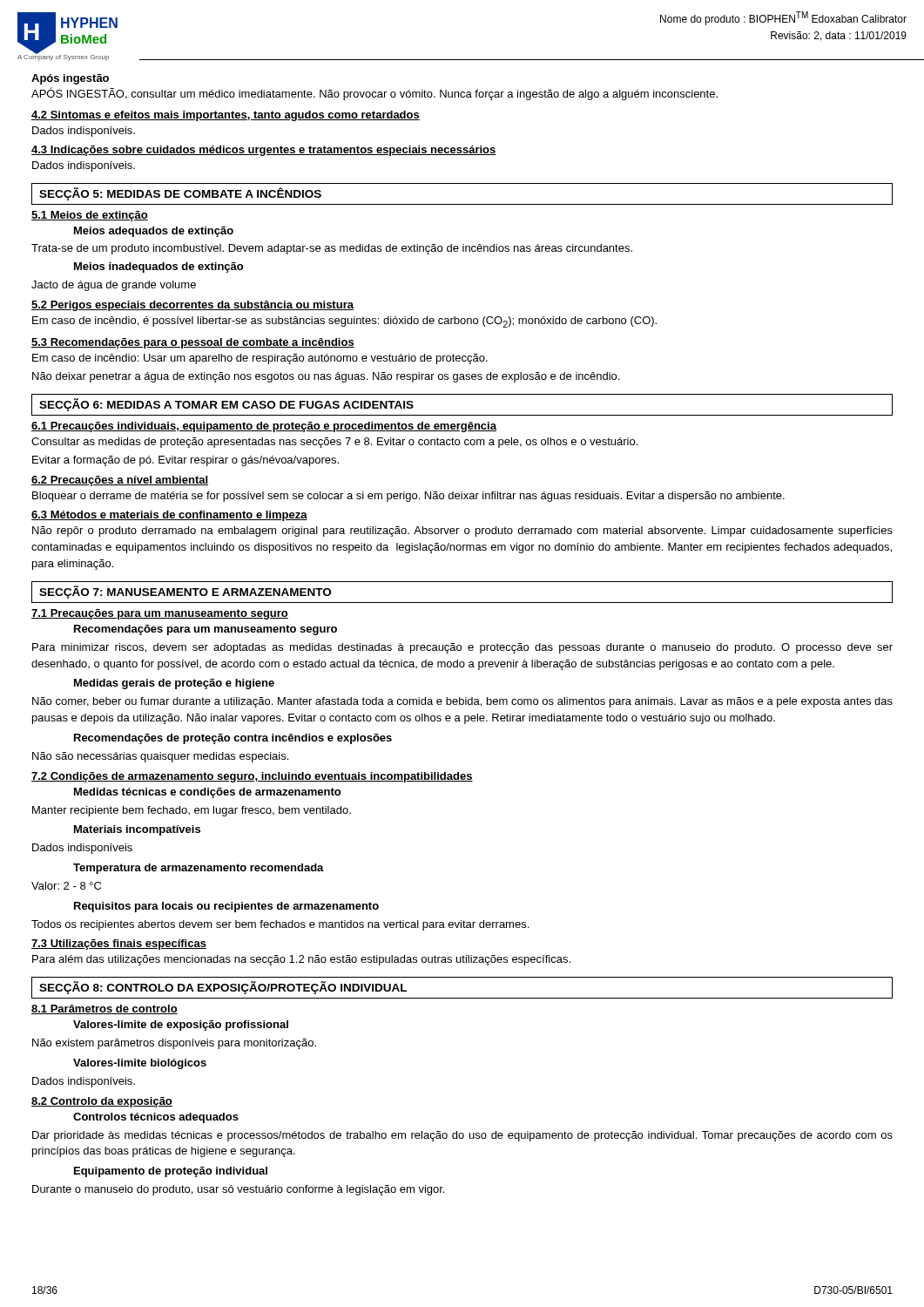The height and width of the screenshot is (1307, 924).
Task: Where does it say "Jacto de água de grande volume"?
Action: (x=114, y=285)
